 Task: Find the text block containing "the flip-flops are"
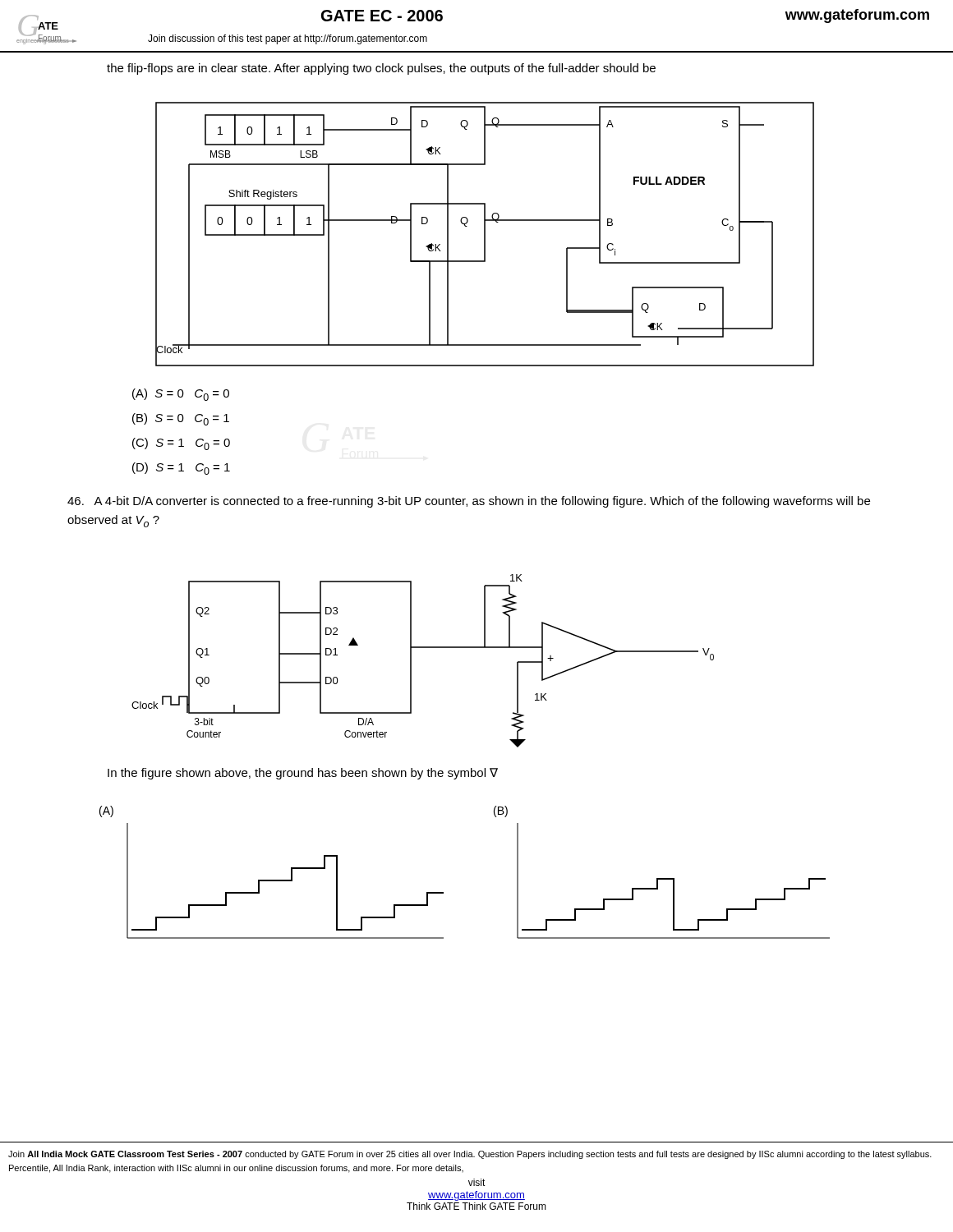coord(382,68)
